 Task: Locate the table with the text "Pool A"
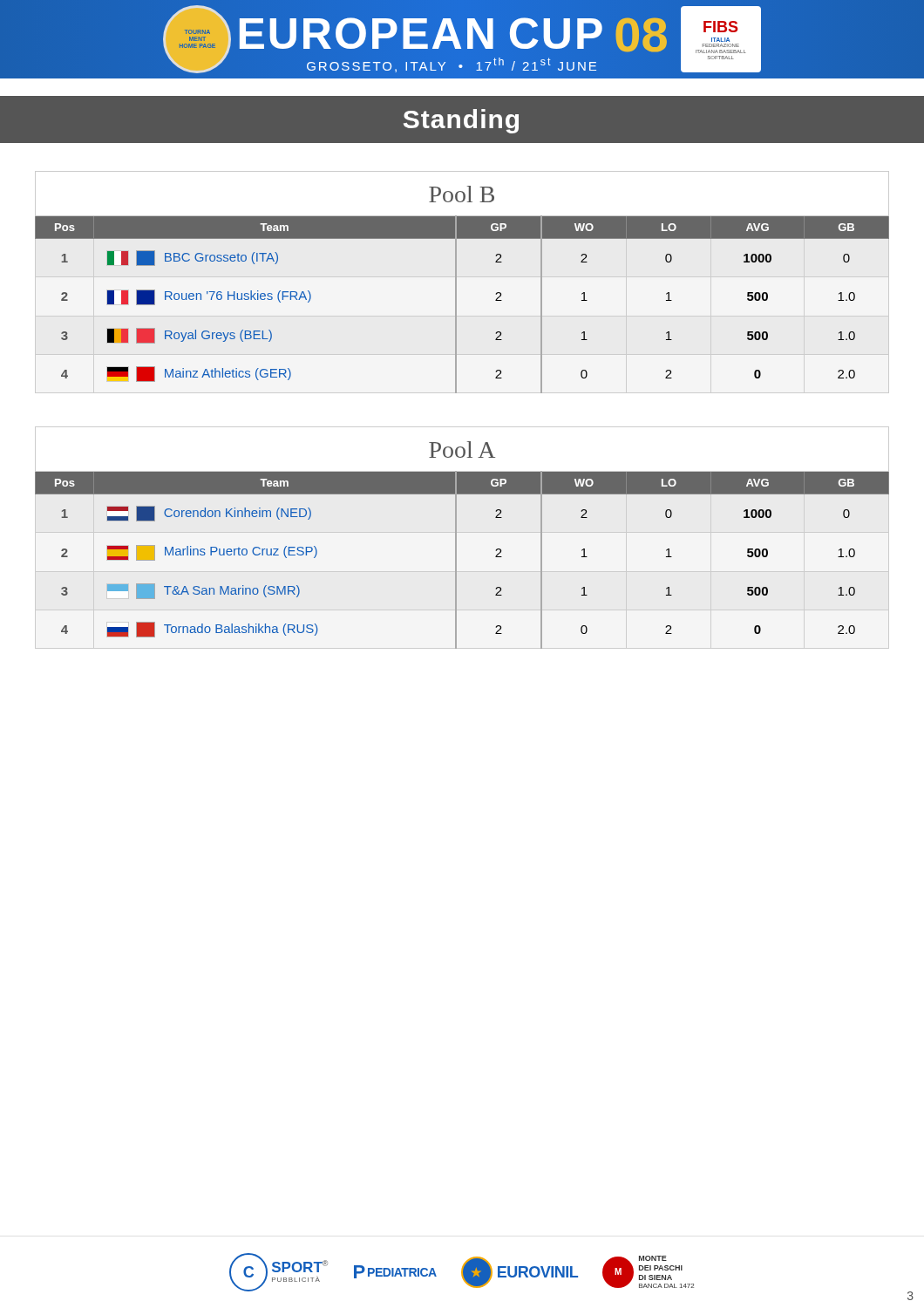462,538
